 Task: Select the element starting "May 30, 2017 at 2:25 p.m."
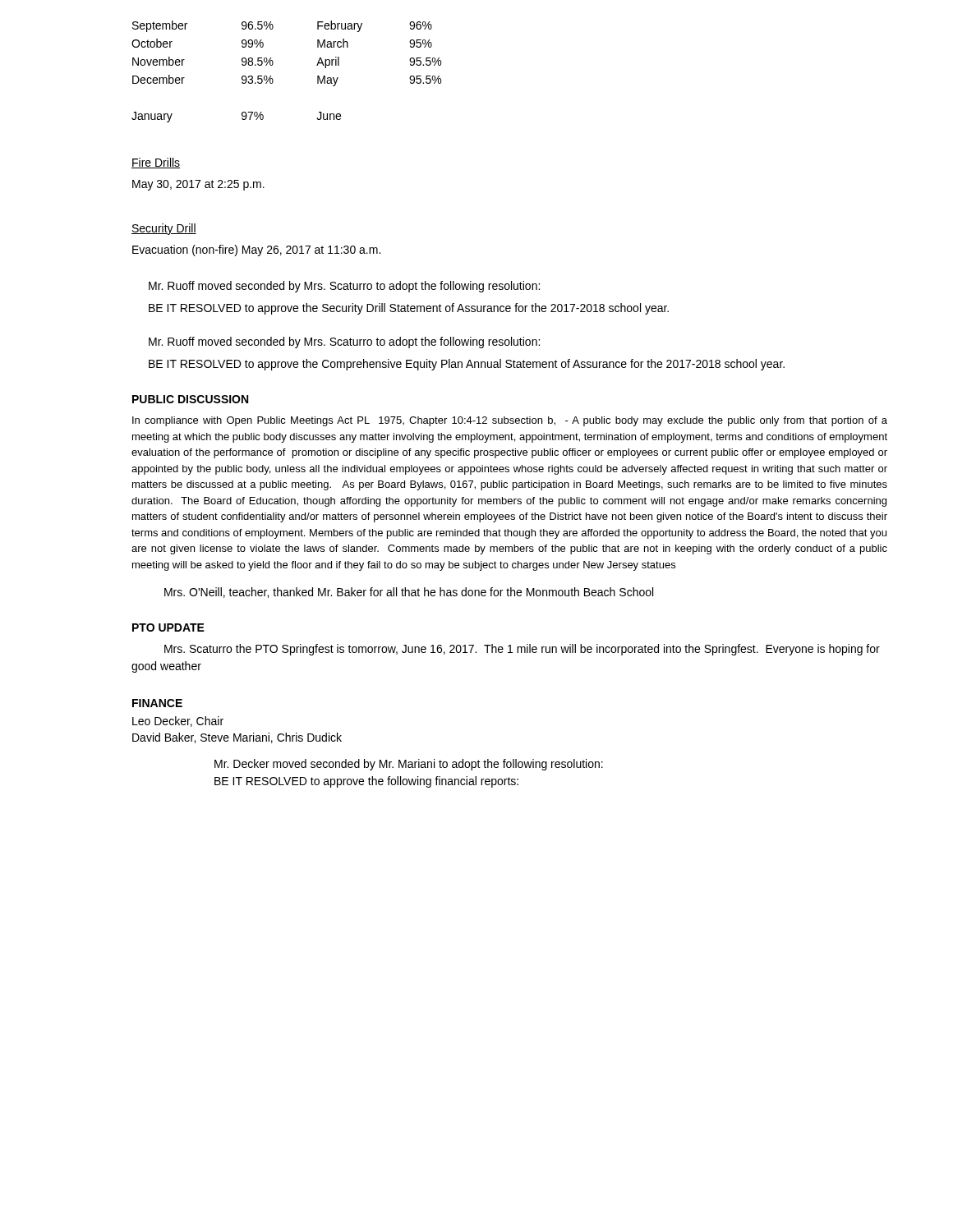(198, 184)
